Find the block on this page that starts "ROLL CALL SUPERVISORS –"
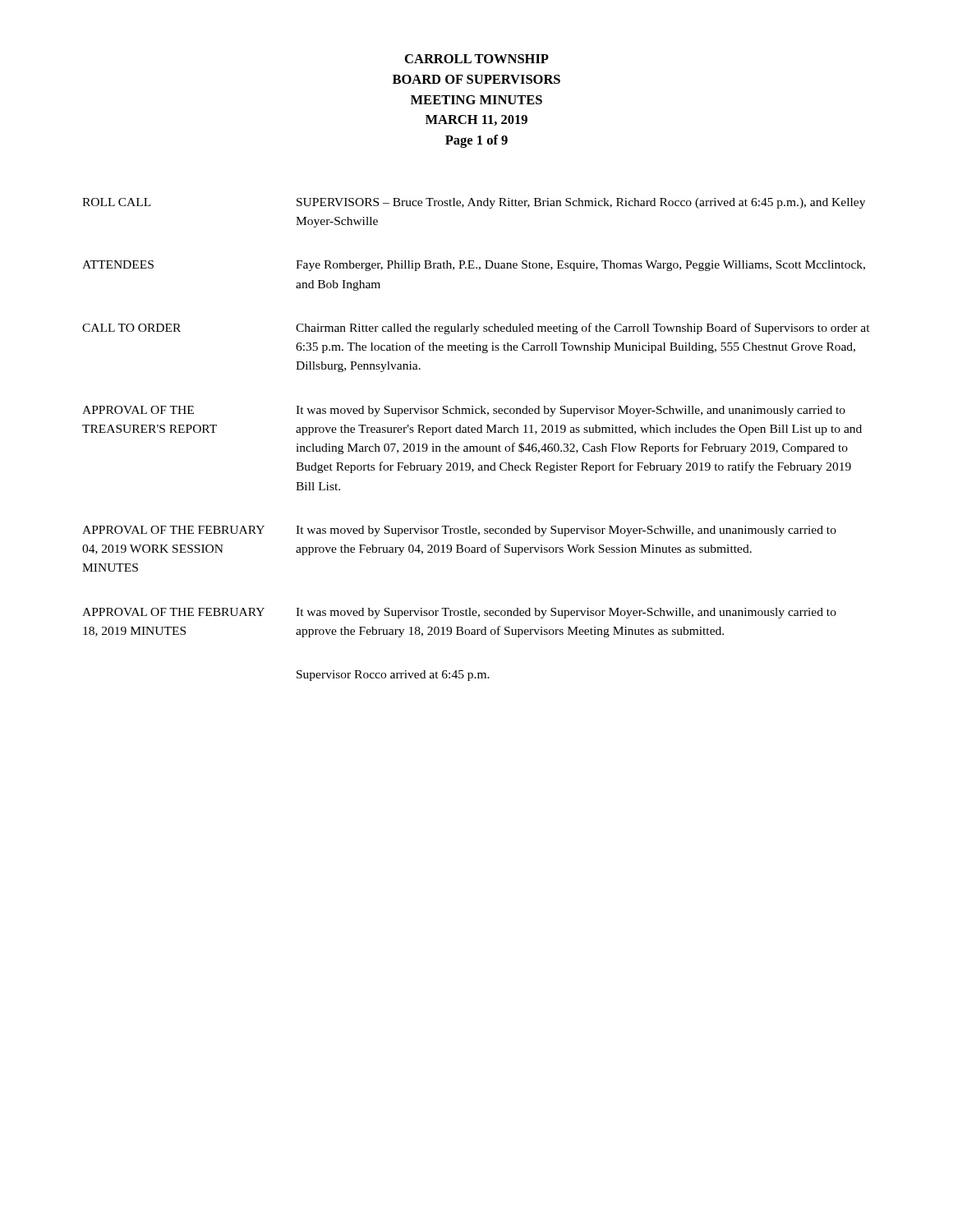 pos(476,211)
